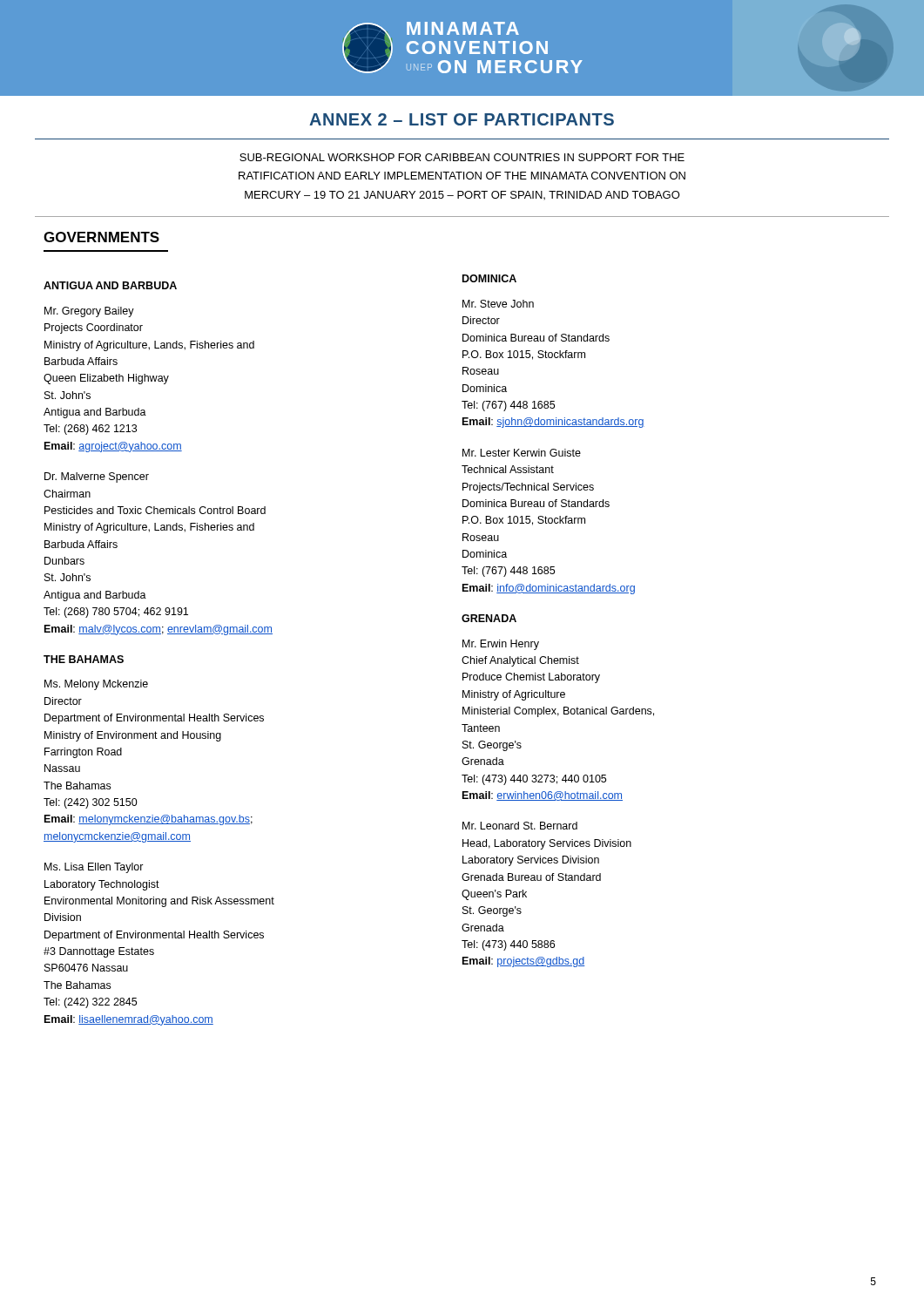The image size is (924, 1307).
Task: Find the text block containing "Mr. Steve John Director Dominica Bureau"
Action: click(498, 304)
